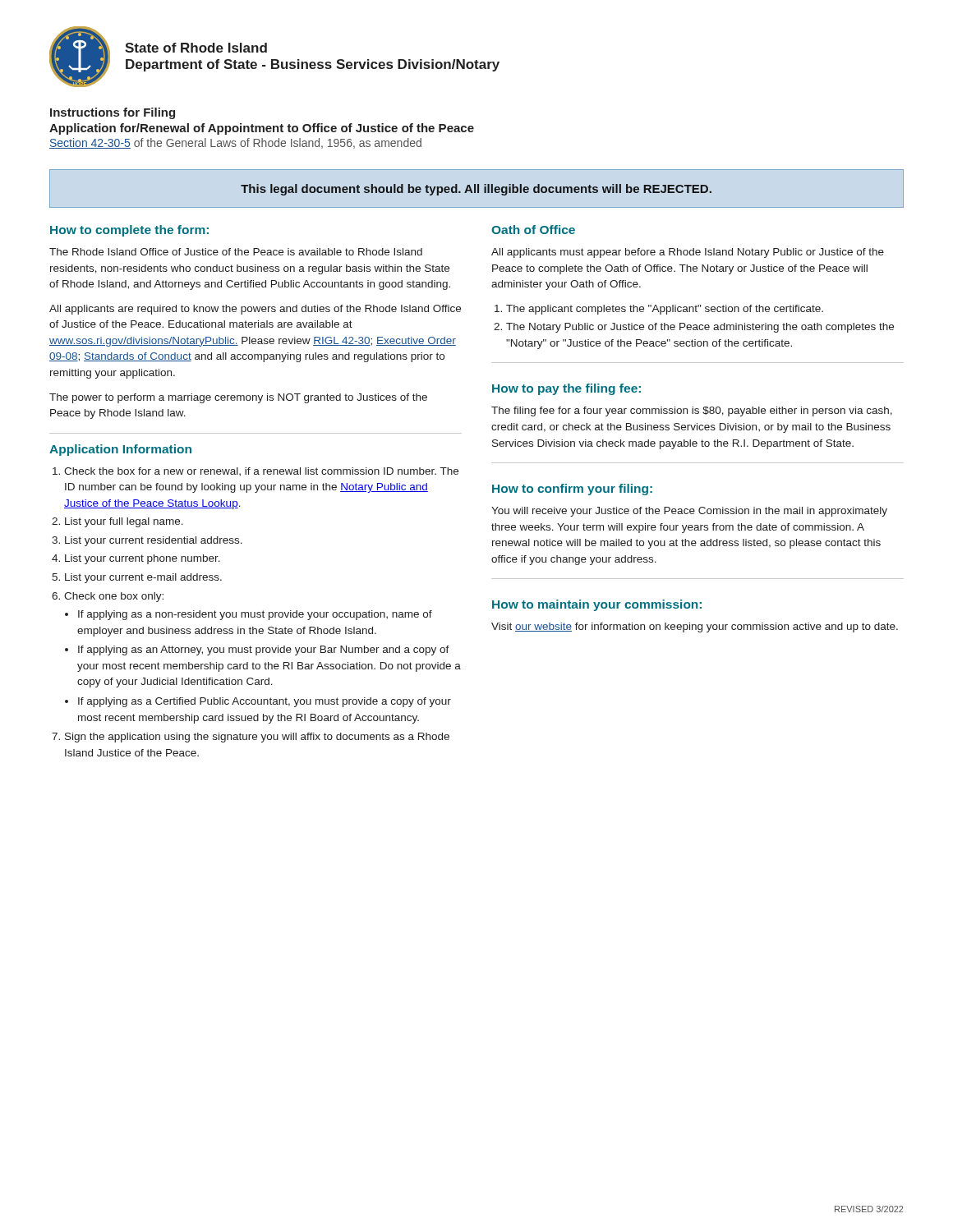Viewport: 953px width, 1232px height.
Task: Locate the block starting "How to complete the"
Action: click(x=130, y=230)
